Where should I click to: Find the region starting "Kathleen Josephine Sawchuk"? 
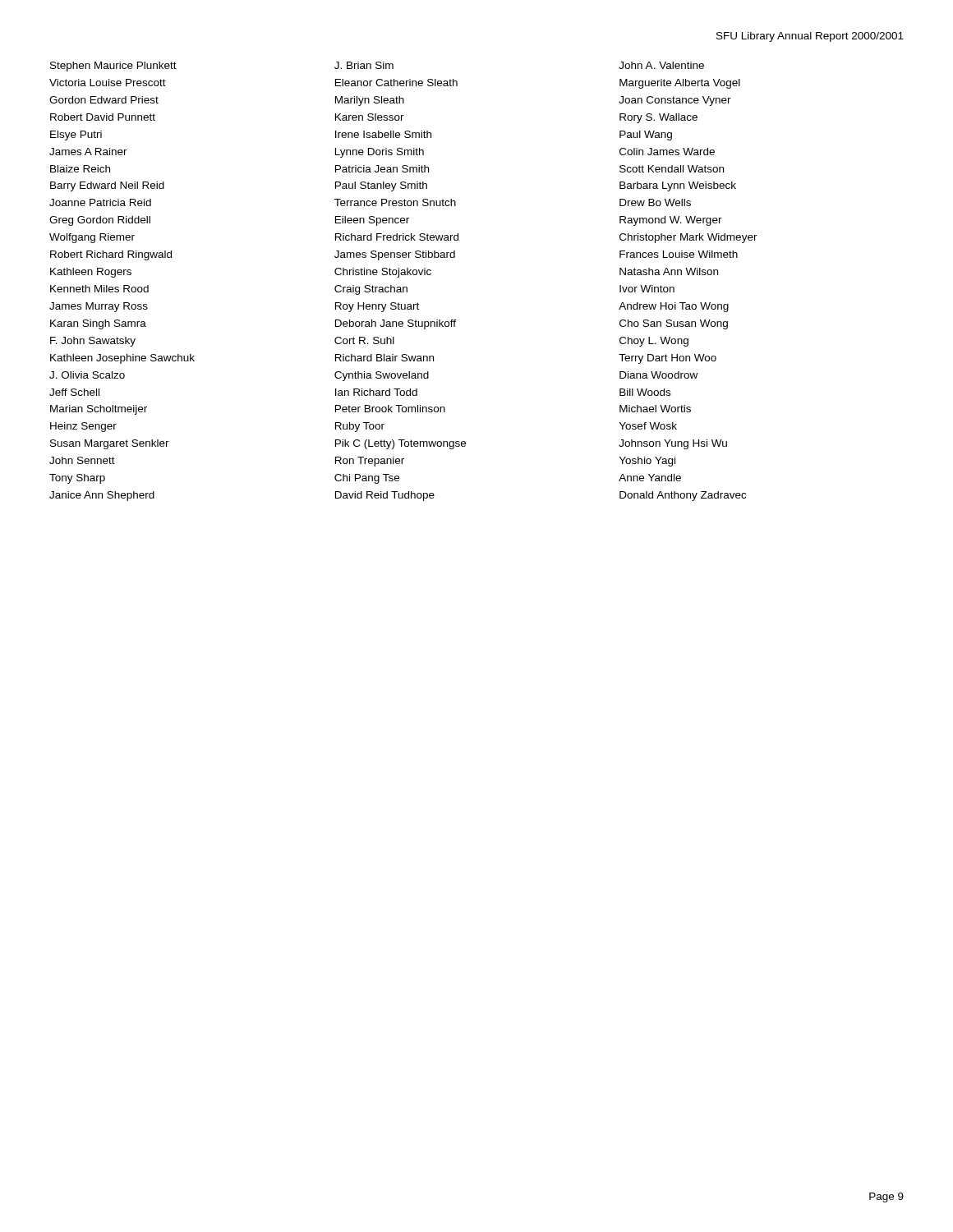point(192,358)
